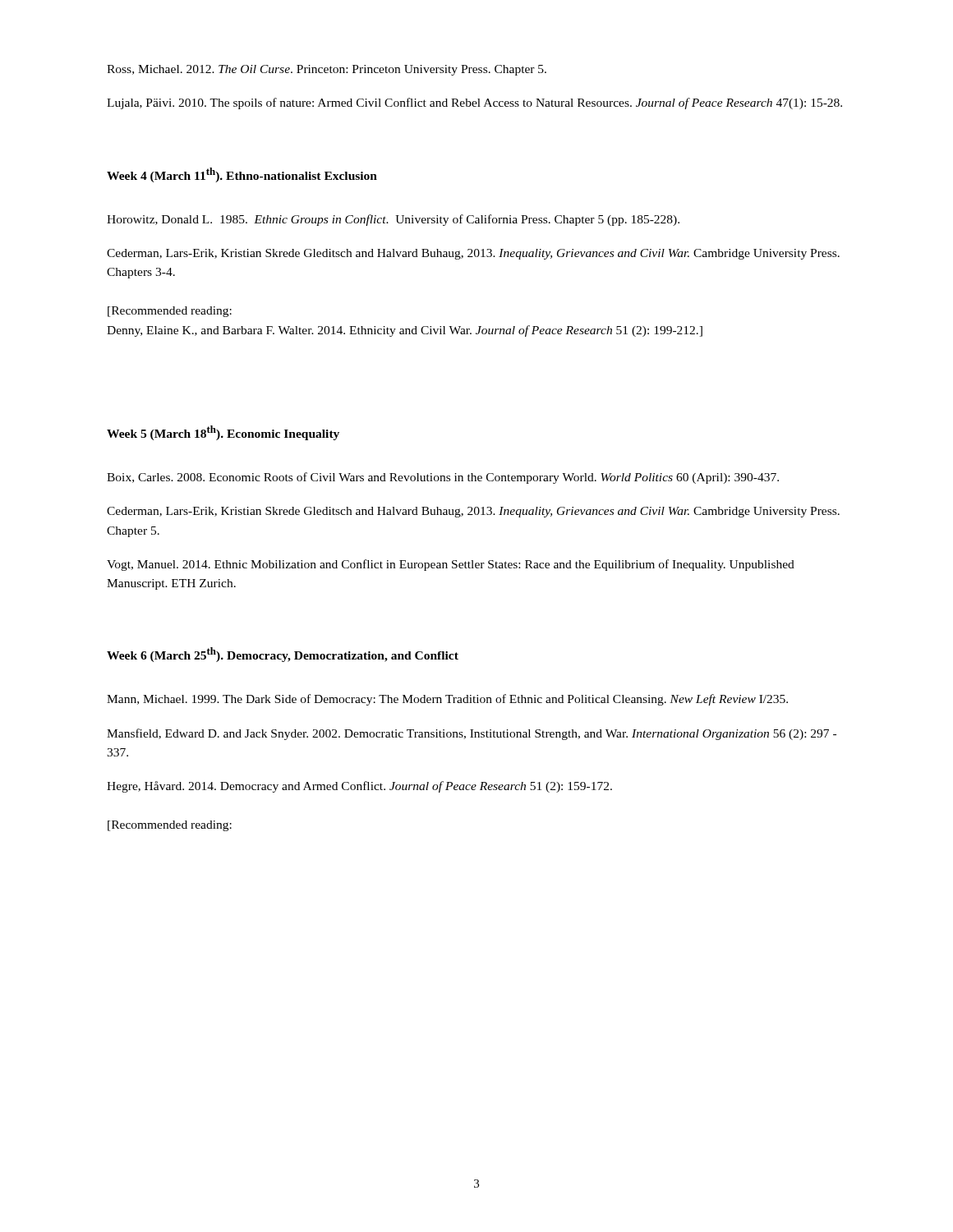Select the text block that reads "Vogt, Manuel. 2014."
This screenshot has height=1232, width=953.
(x=451, y=573)
